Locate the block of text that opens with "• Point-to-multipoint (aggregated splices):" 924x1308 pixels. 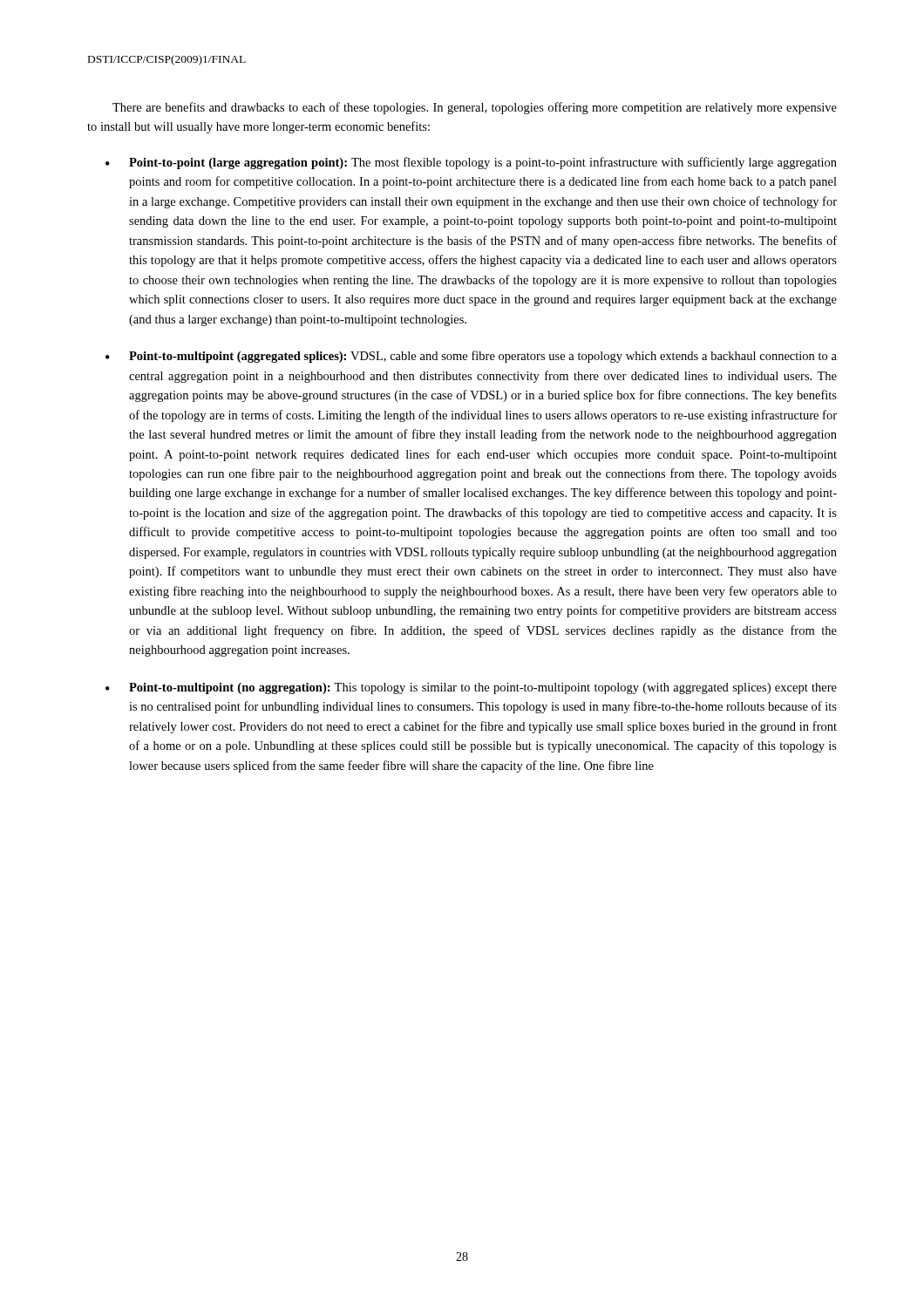pyautogui.click(x=471, y=503)
